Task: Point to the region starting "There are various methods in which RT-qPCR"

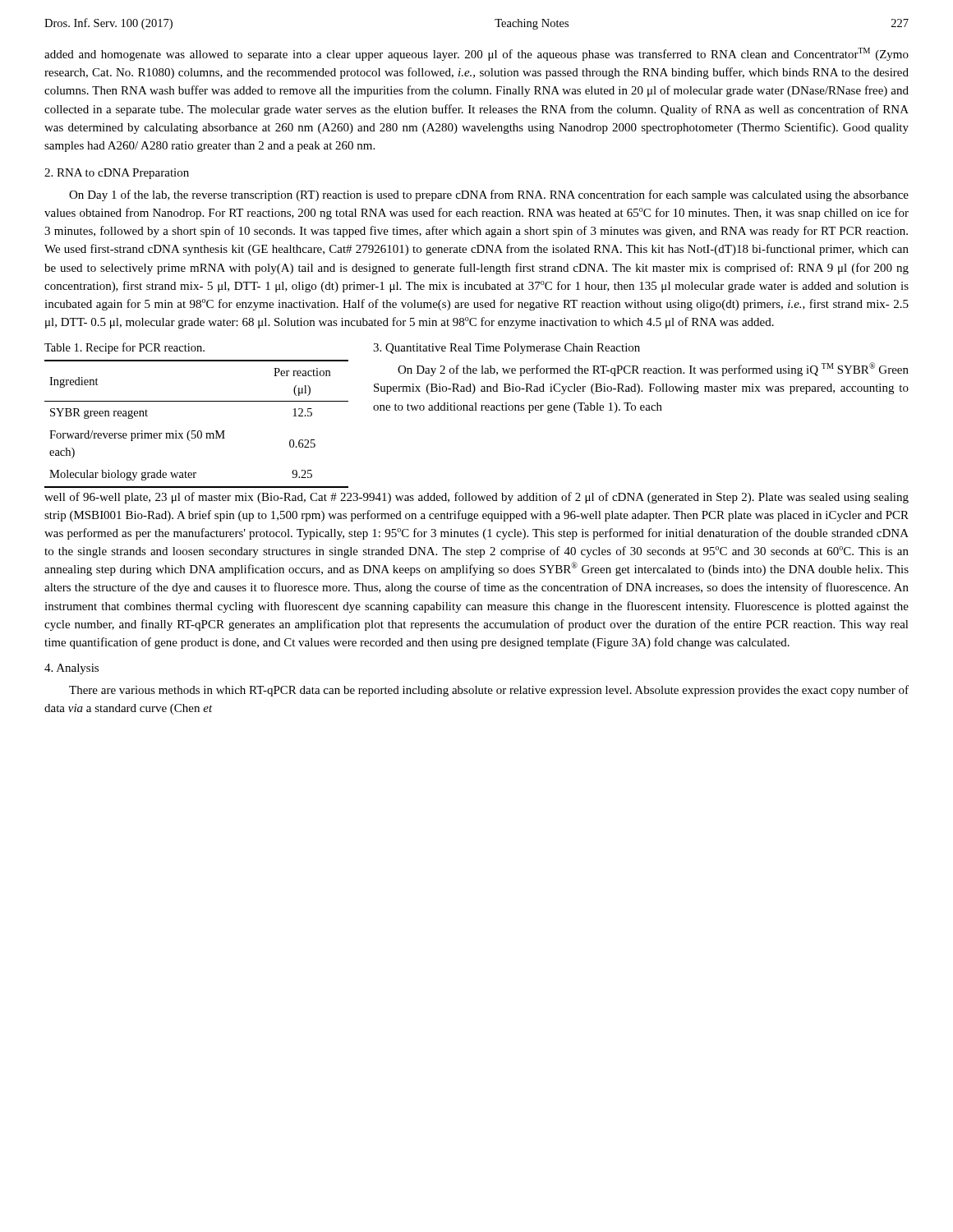Action: [476, 699]
